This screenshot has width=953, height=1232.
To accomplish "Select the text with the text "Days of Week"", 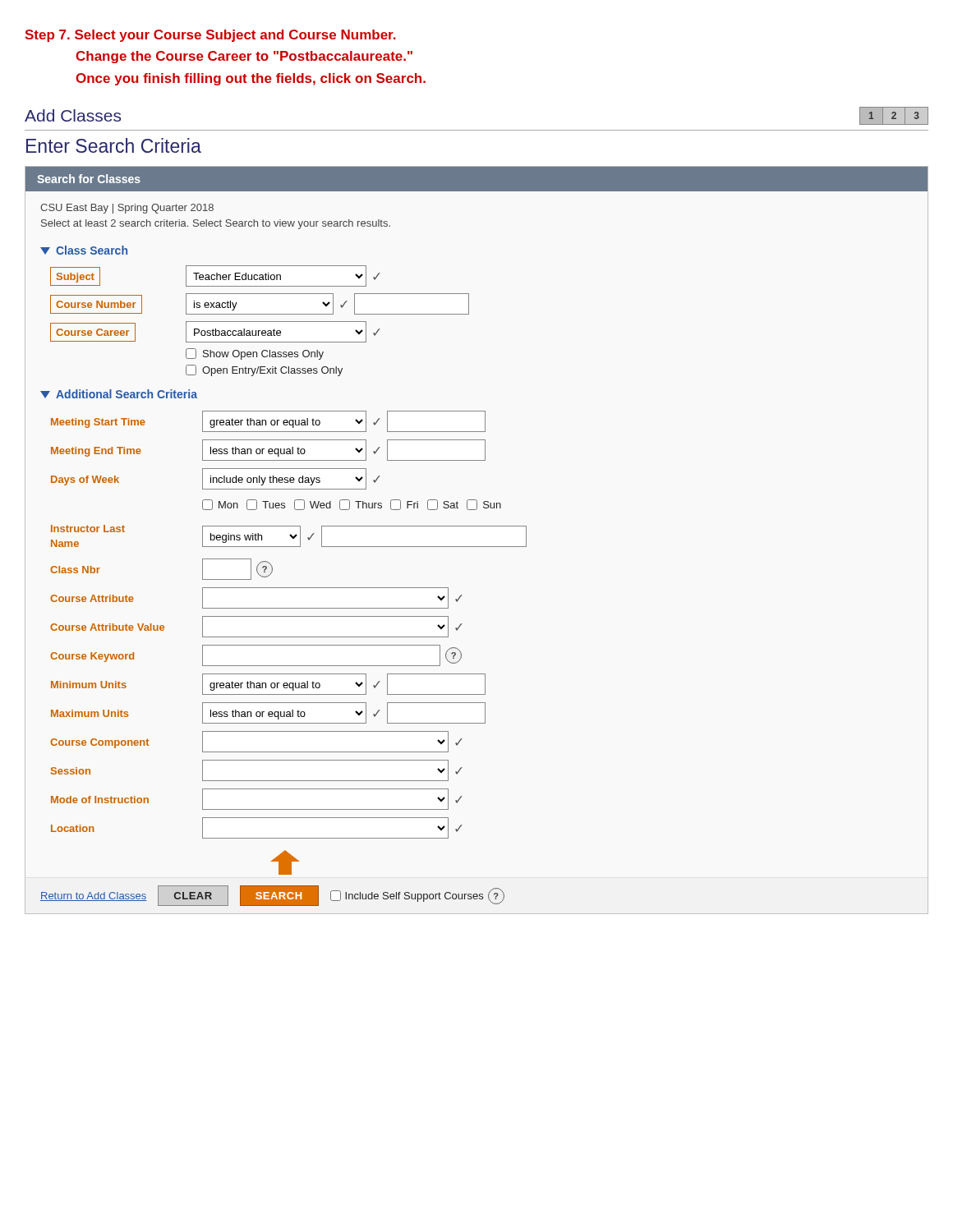I will click(x=85, y=479).
